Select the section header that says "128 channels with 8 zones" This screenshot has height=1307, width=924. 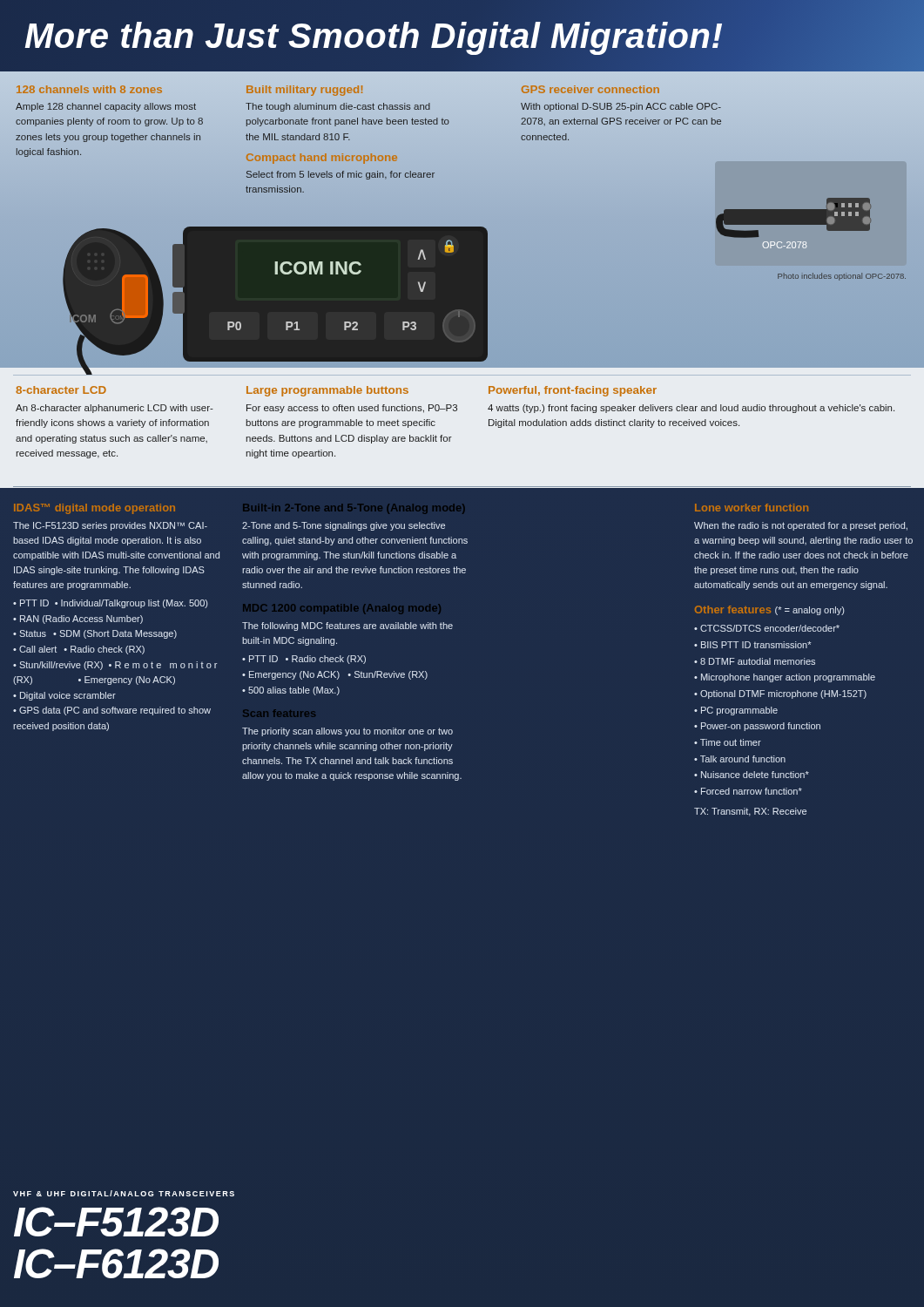click(89, 89)
